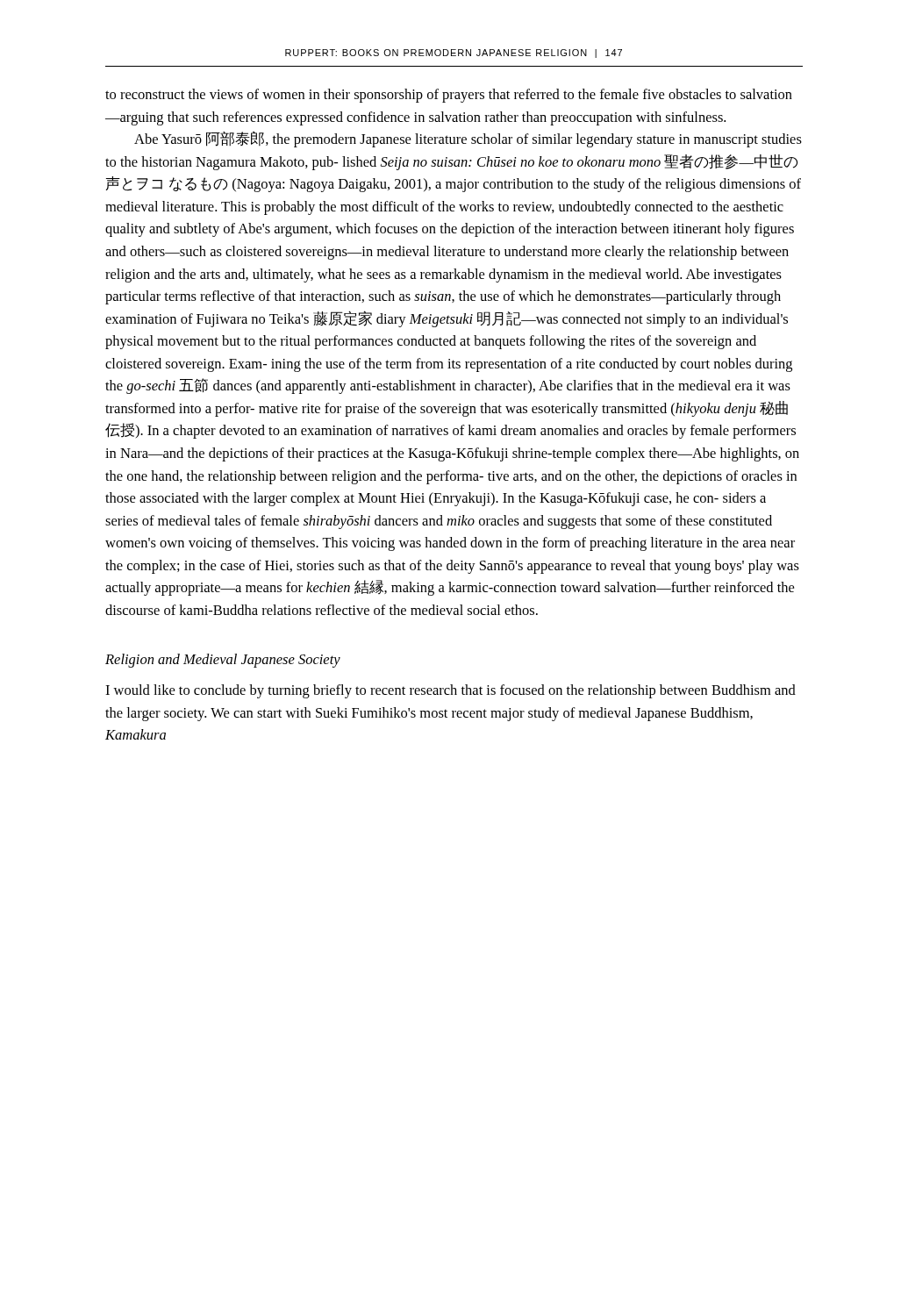Viewport: 908px width, 1316px height.
Task: Locate the text block starting "I would like to conclude by turning briefly"
Action: [454, 713]
